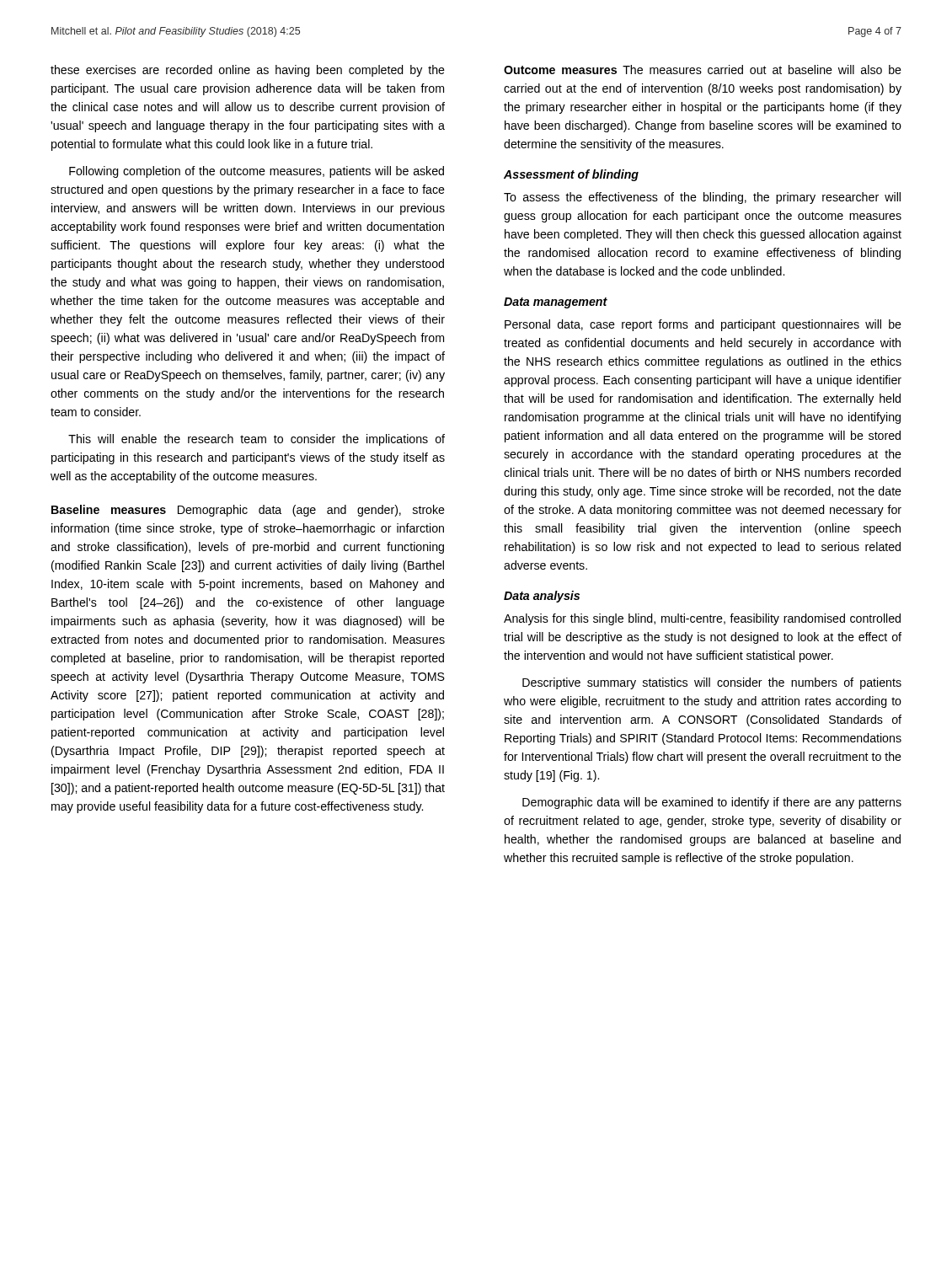This screenshot has width=952, height=1264.
Task: Click on the text starting "To assess the effectiveness of the"
Action: [x=703, y=234]
